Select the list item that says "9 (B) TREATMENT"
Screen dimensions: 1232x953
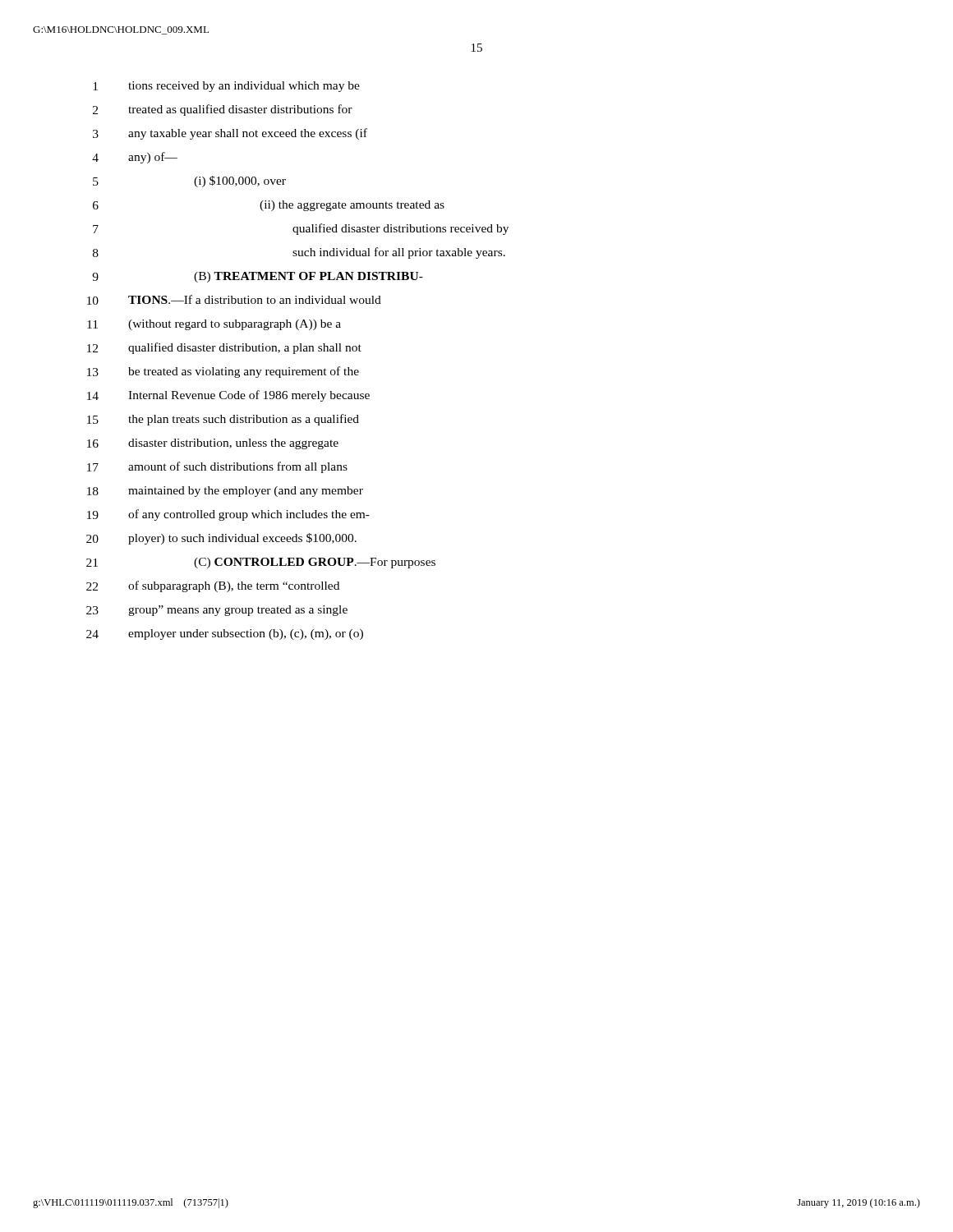click(258, 277)
